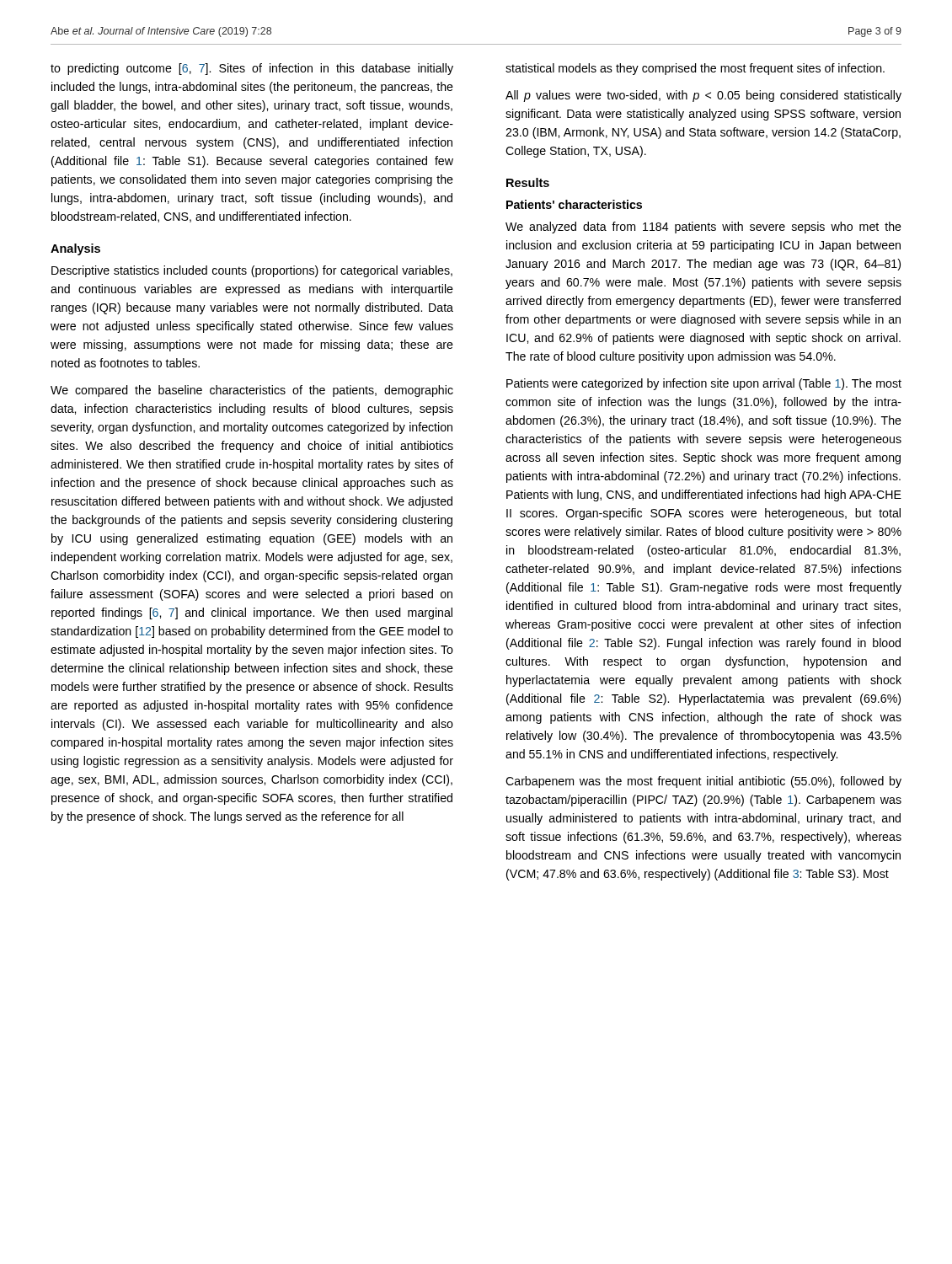Navigate to the region starting "Patients' characteristics"
The height and width of the screenshot is (1264, 952).
click(574, 205)
